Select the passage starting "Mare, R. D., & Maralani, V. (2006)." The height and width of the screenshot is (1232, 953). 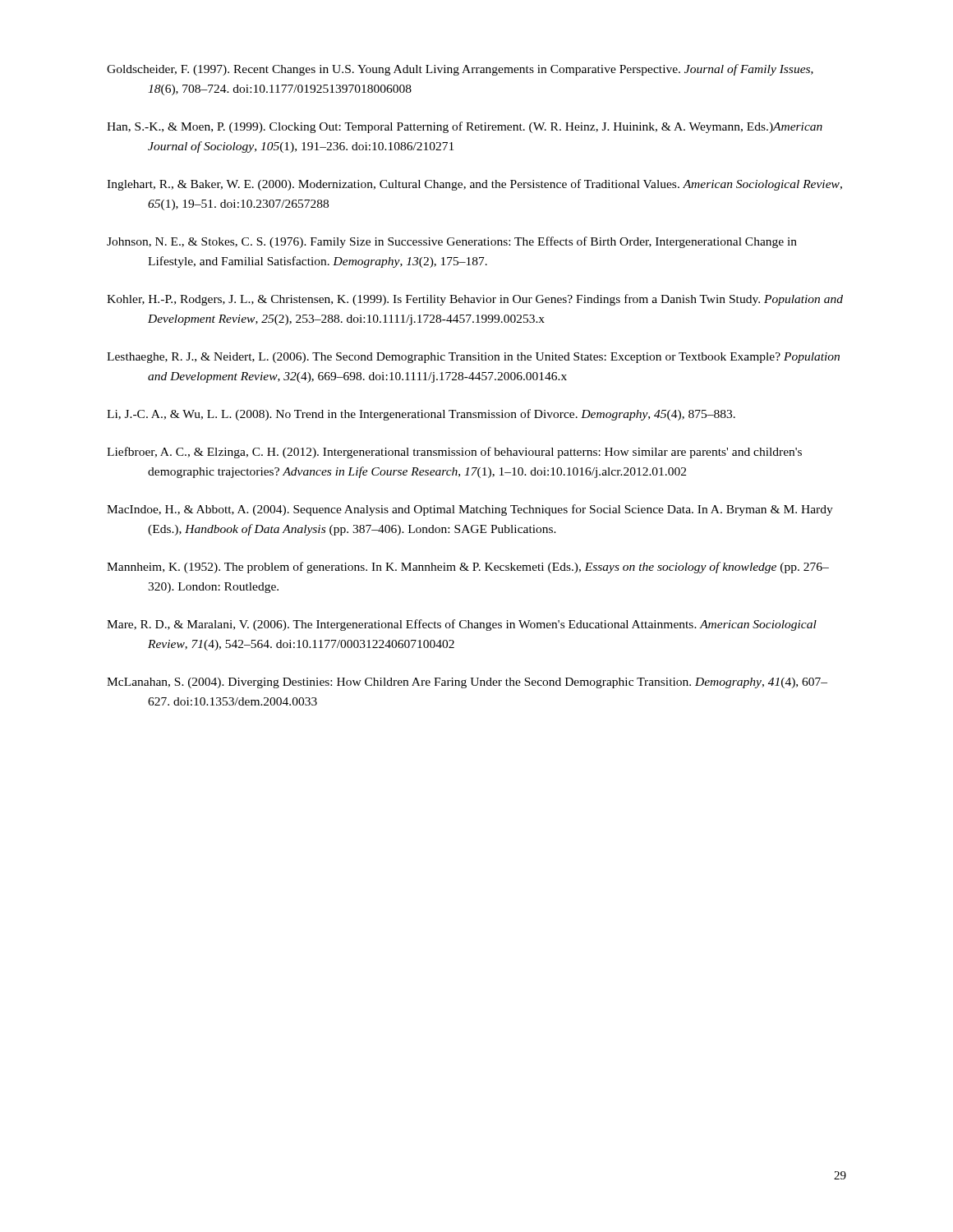pyautogui.click(x=462, y=634)
